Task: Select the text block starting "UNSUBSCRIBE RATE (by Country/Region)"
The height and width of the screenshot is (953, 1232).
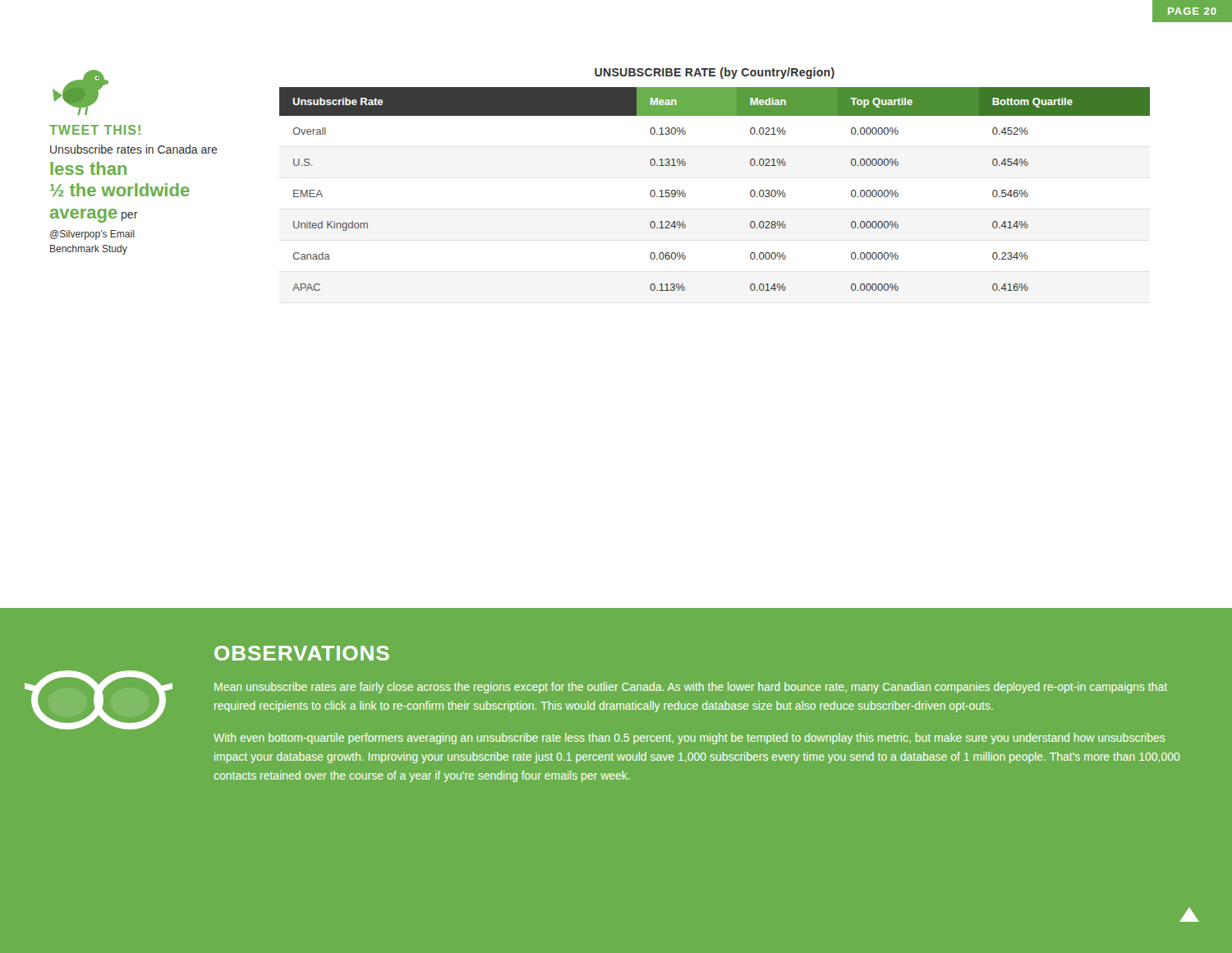Action: (x=715, y=72)
